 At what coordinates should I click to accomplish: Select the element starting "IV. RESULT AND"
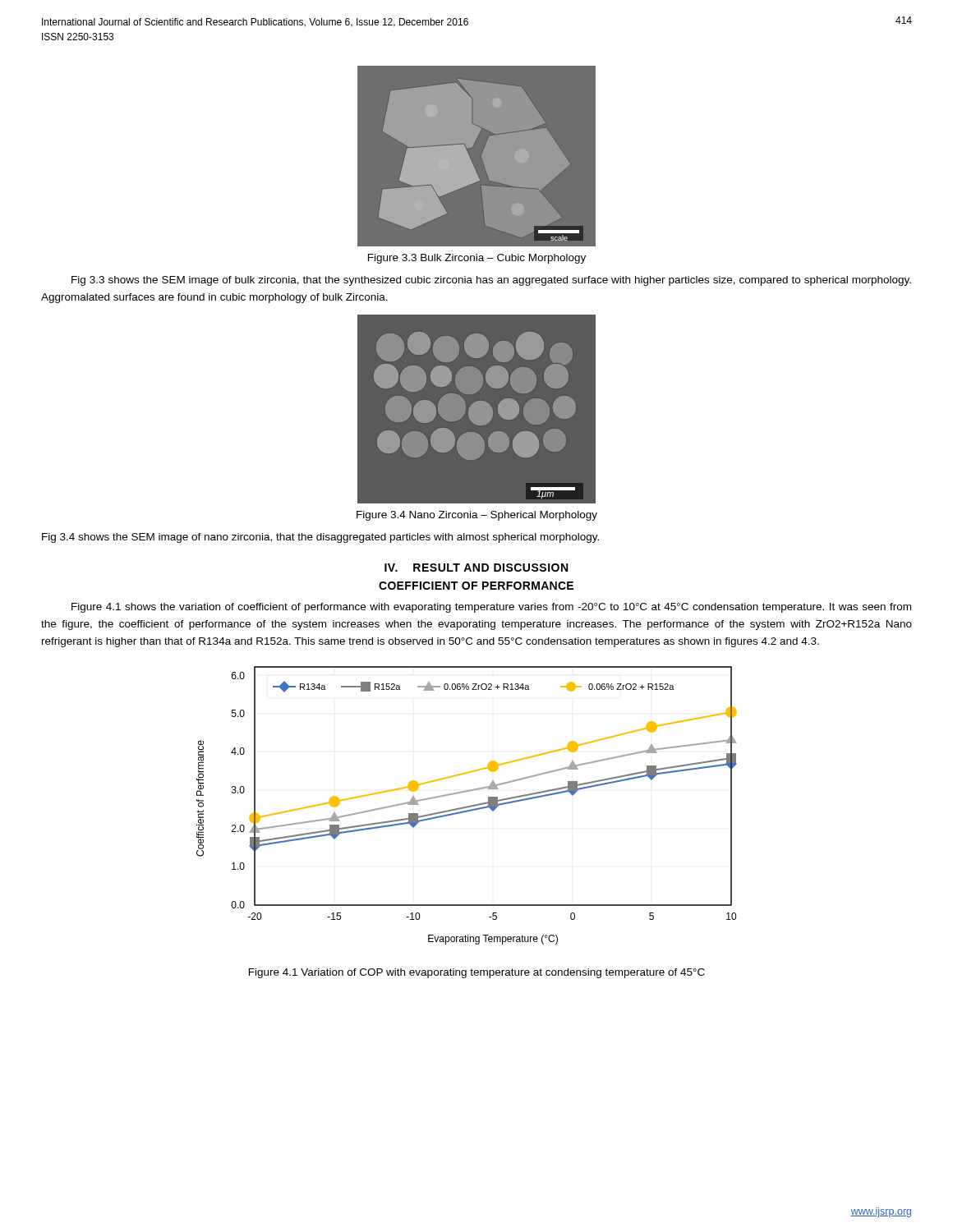coord(476,567)
